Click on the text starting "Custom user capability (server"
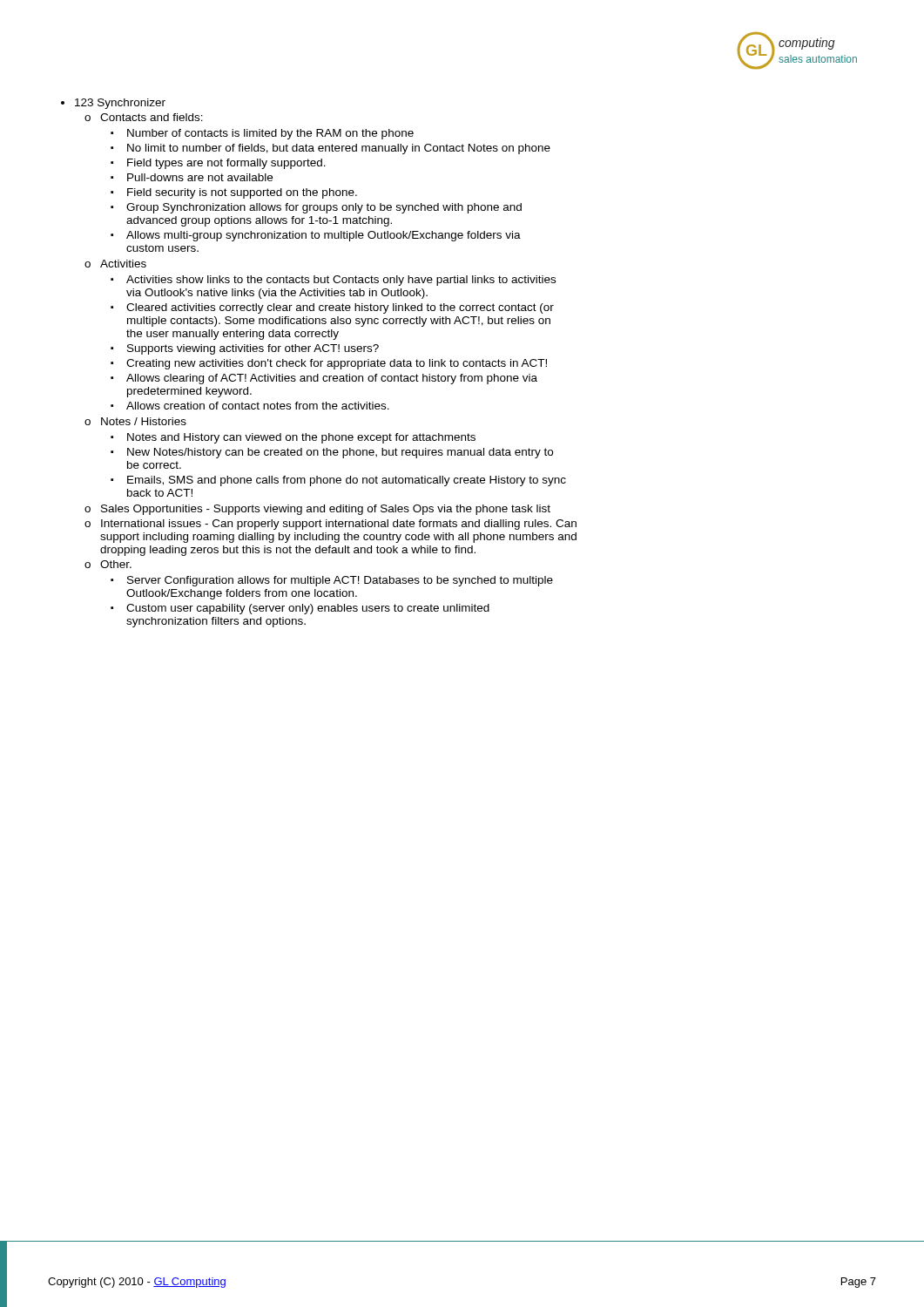Viewport: 924px width, 1307px height. pos(308,614)
